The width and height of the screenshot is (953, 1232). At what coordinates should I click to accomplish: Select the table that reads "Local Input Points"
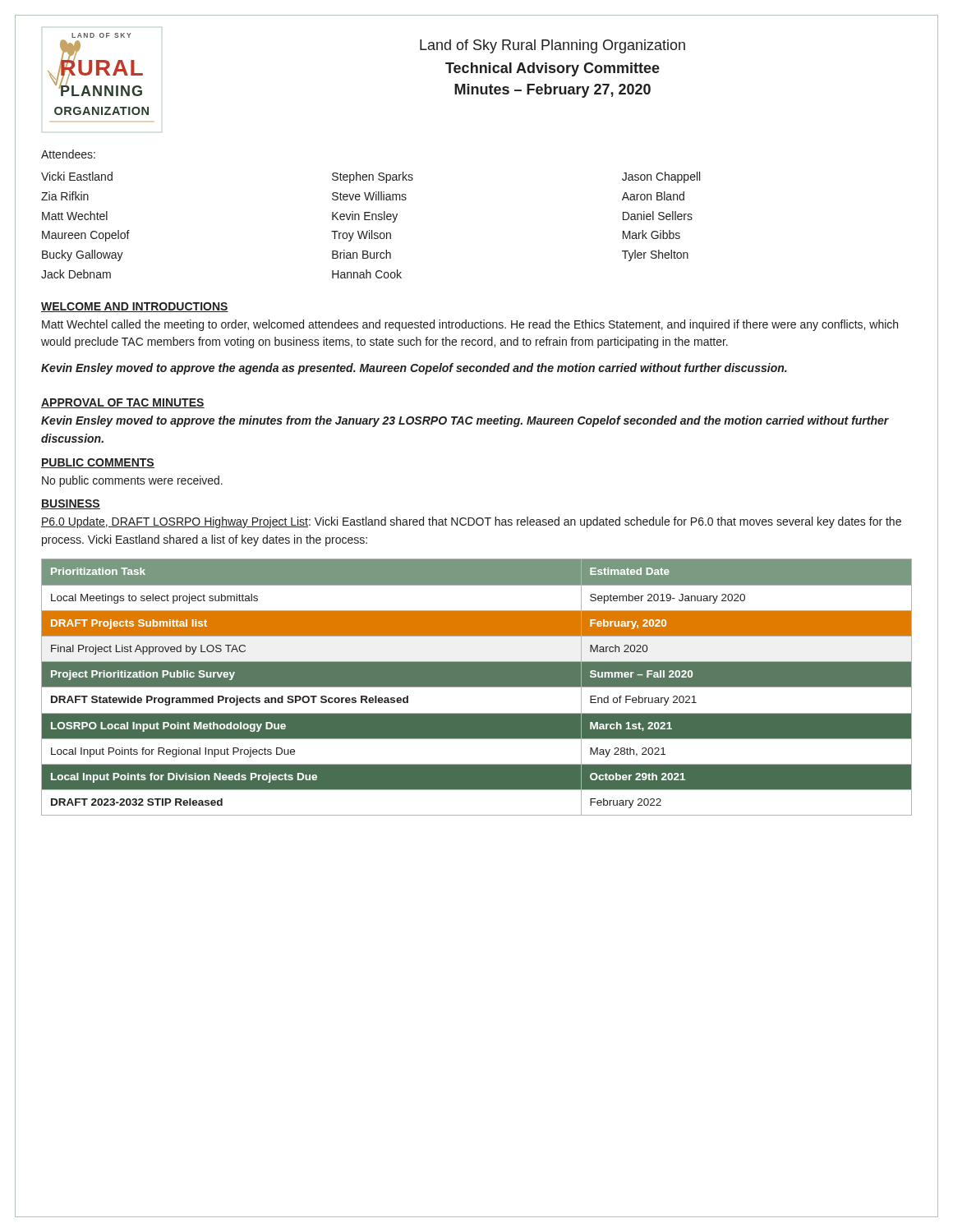click(x=476, y=687)
